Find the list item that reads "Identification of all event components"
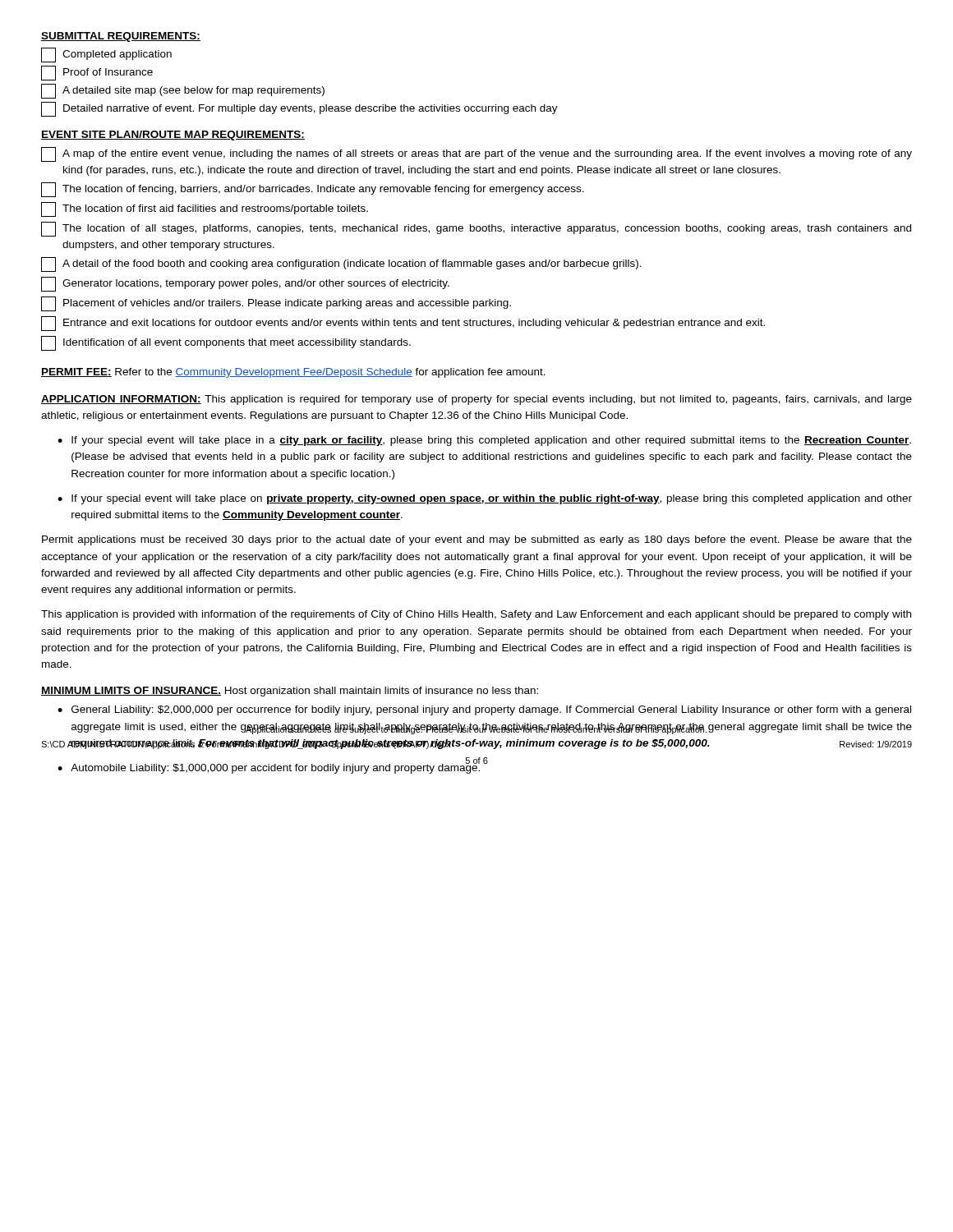 [226, 343]
